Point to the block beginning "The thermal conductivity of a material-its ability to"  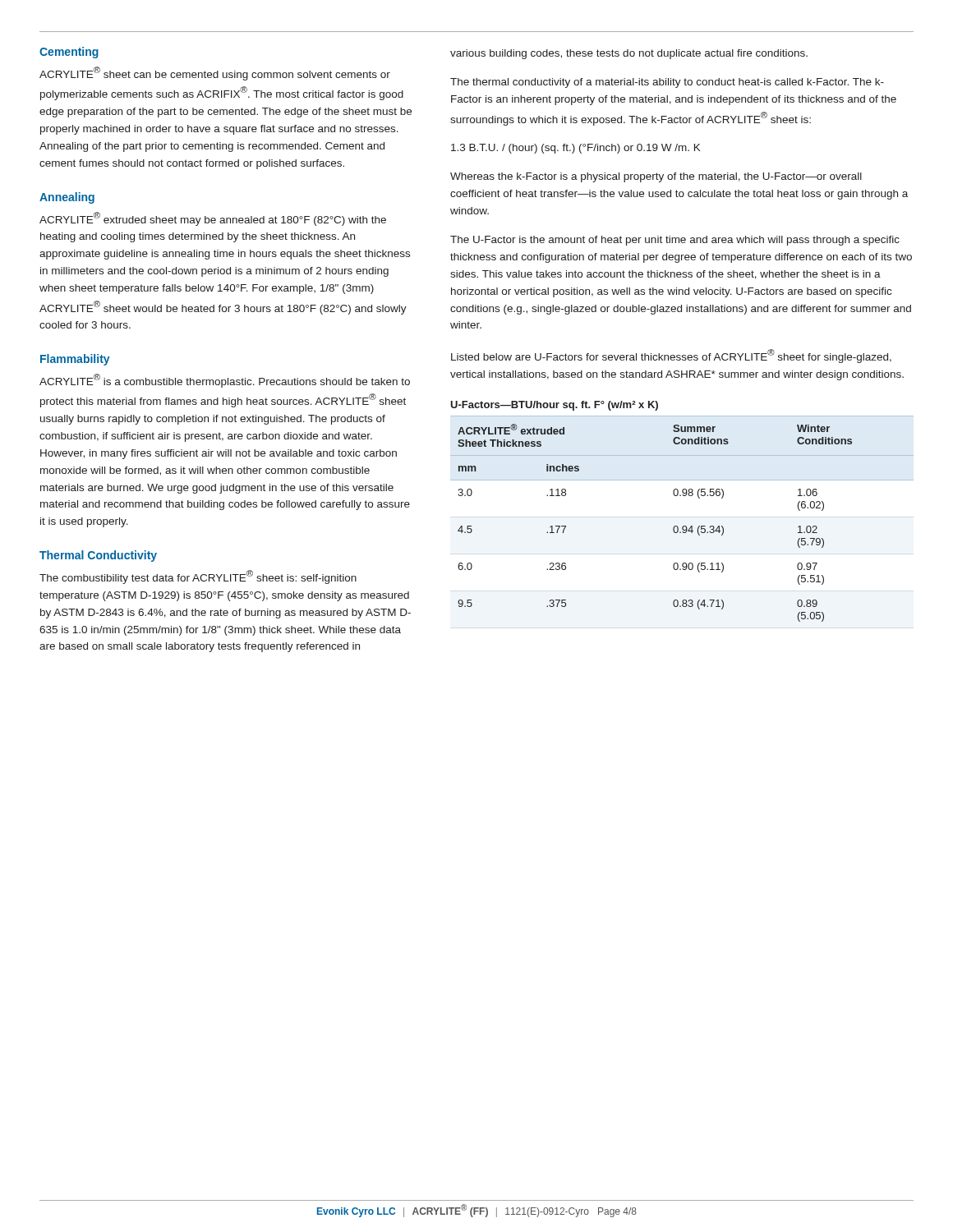coord(673,100)
